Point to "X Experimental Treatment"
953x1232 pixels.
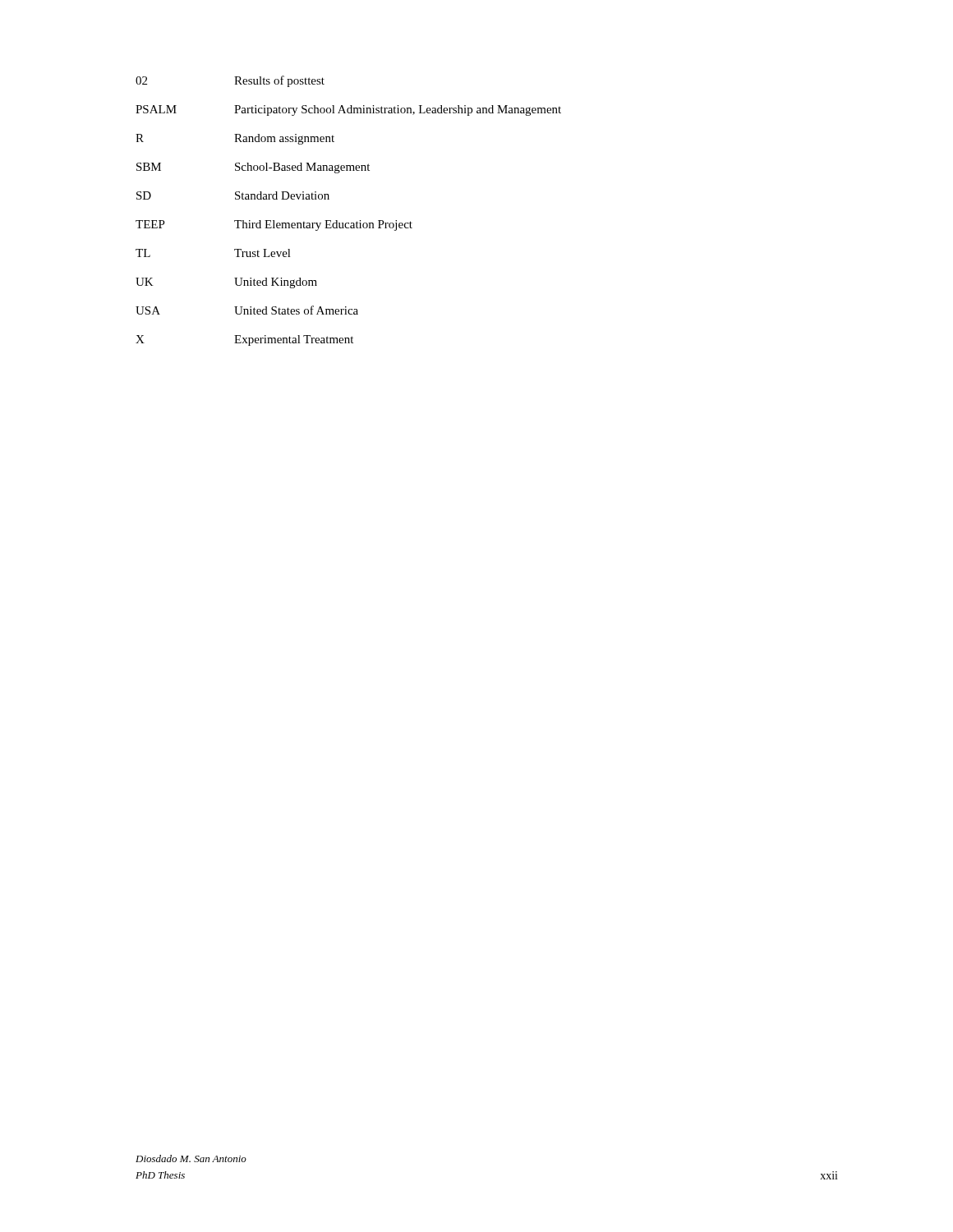tap(245, 340)
